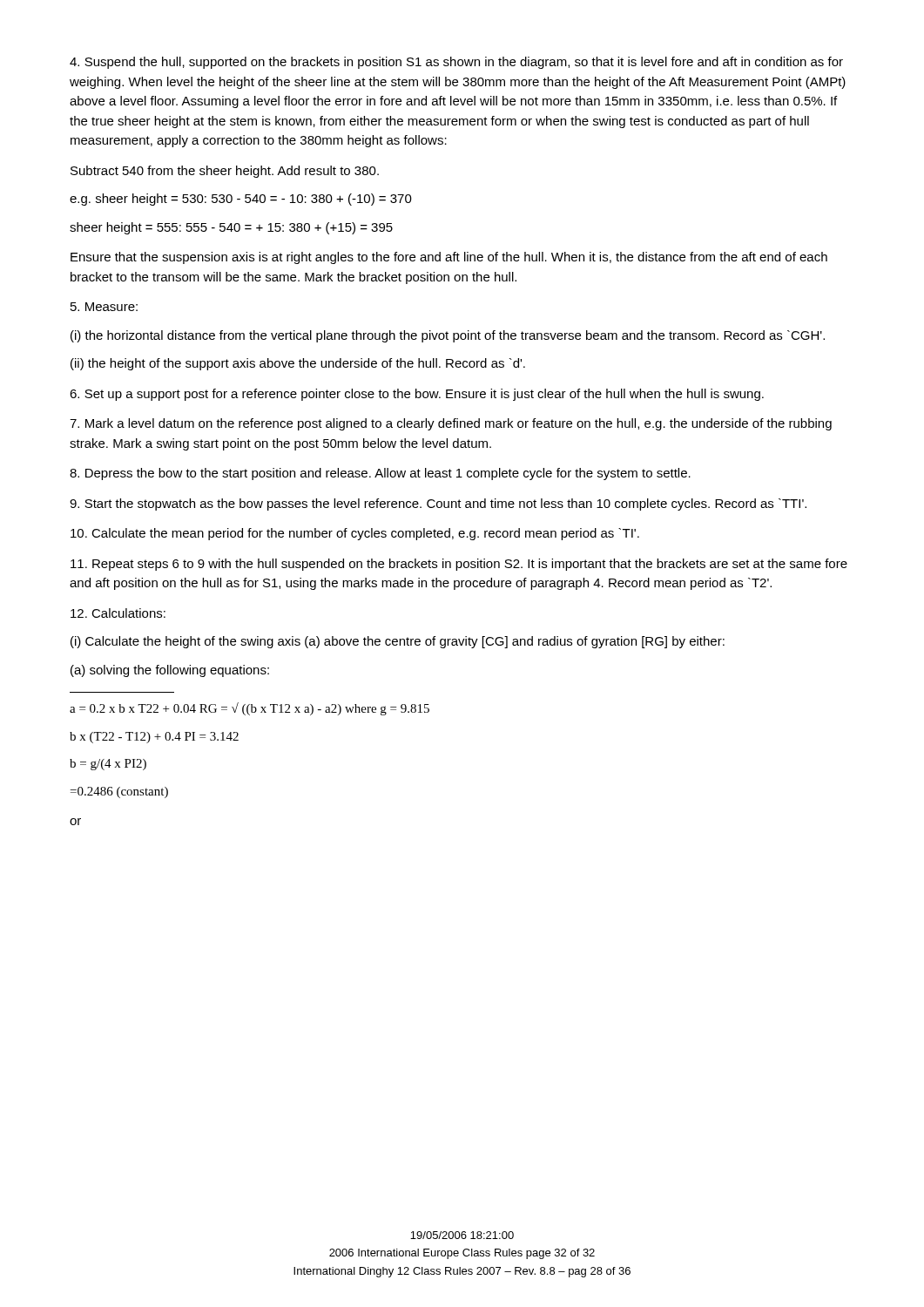924x1307 pixels.
Task: Select the formula with the text "a = 0.2 x b x T22"
Action: click(x=250, y=708)
